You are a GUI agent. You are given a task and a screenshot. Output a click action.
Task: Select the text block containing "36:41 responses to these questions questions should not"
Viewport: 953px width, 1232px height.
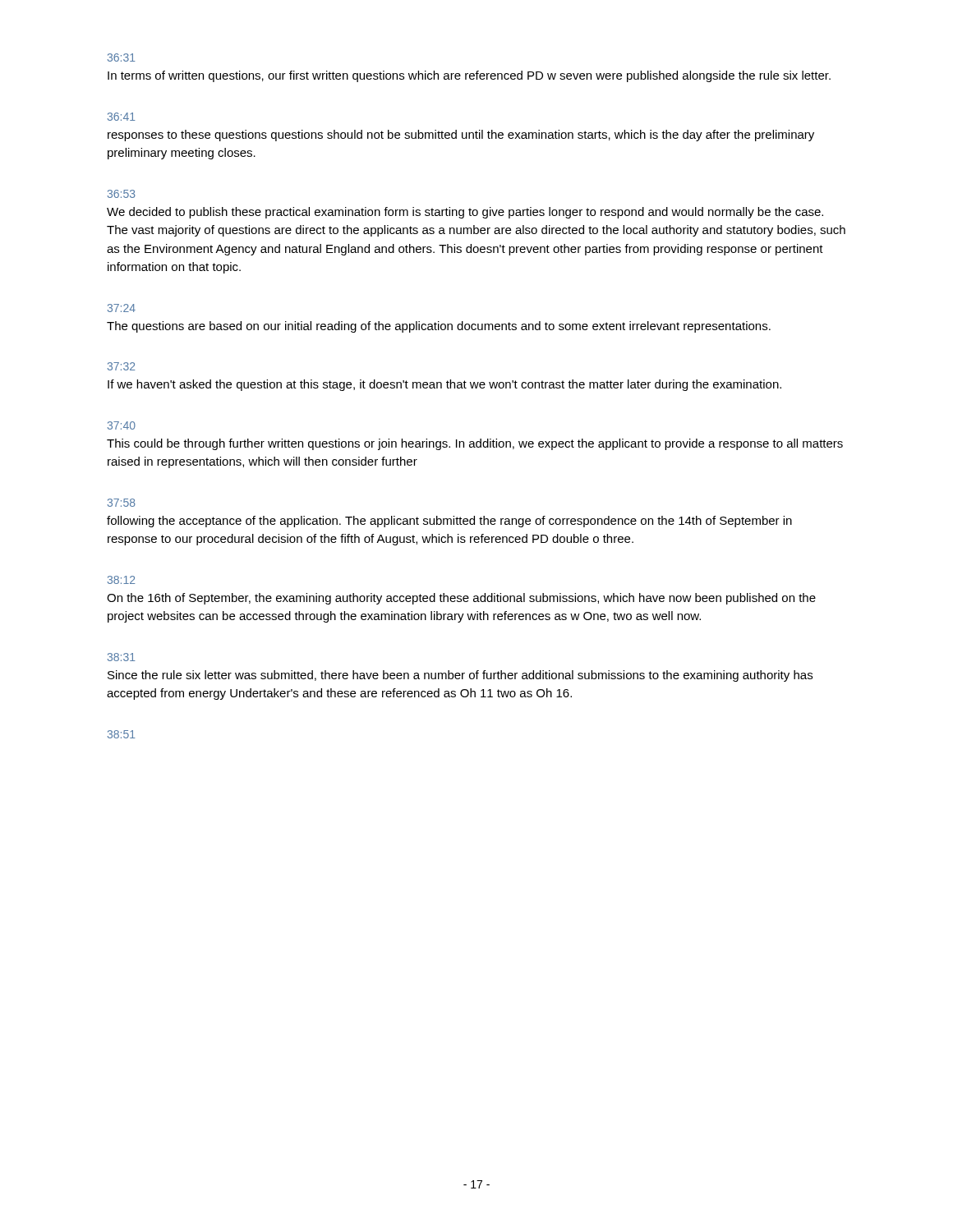click(x=476, y=135)
